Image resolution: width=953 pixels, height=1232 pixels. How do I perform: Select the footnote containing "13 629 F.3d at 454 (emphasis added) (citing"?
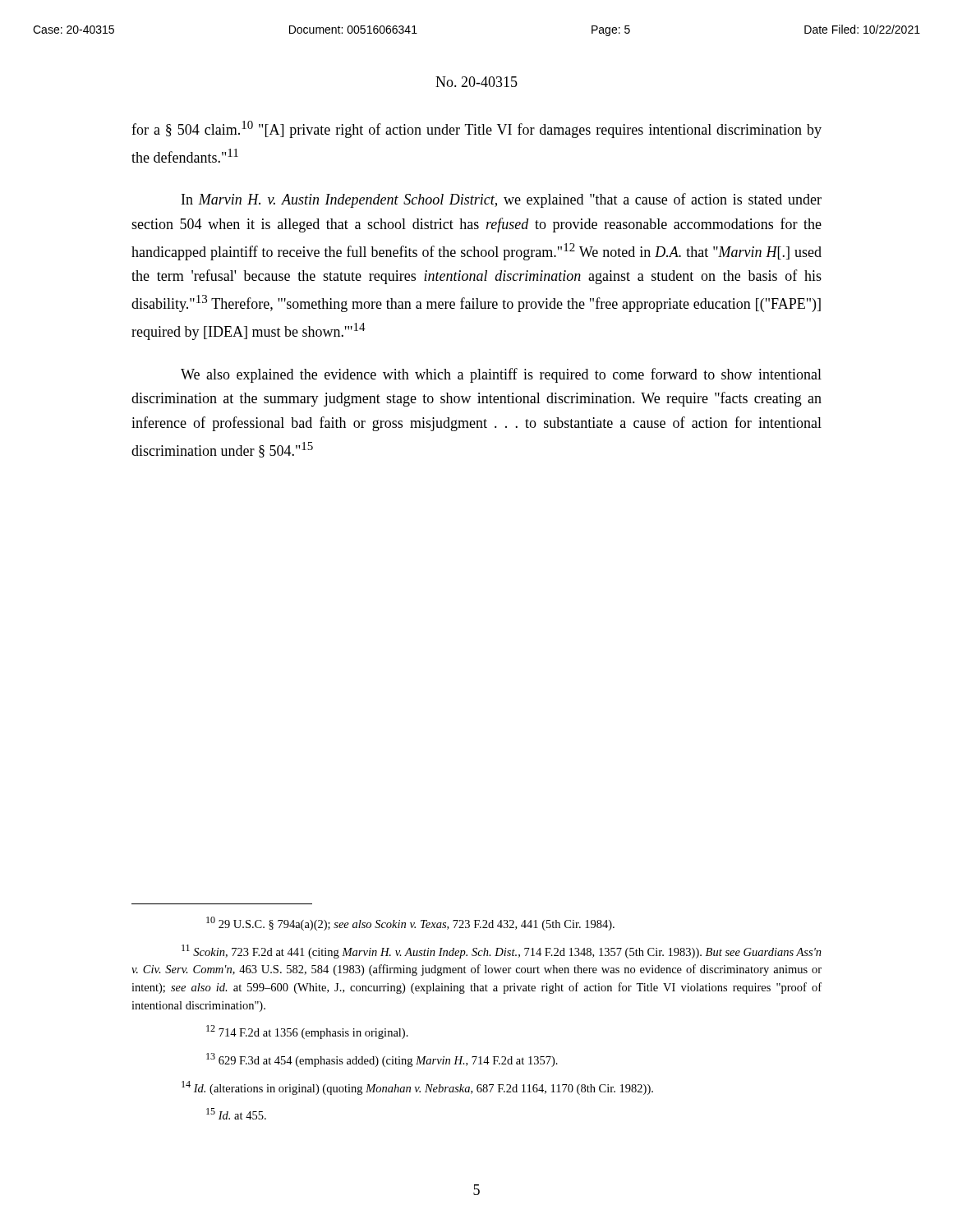pos(382,1059)
